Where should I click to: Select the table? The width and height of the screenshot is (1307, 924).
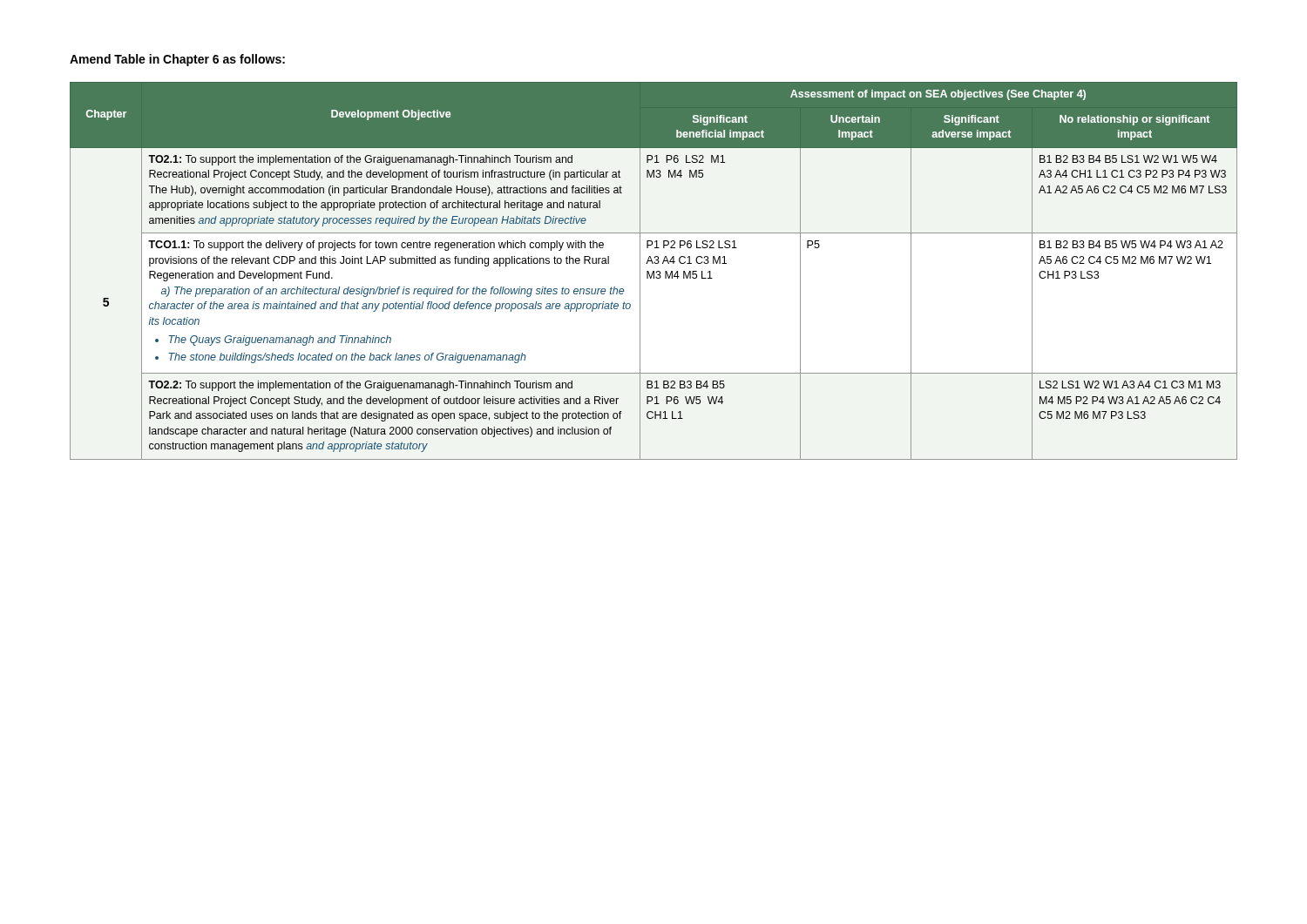coord(654,271)
